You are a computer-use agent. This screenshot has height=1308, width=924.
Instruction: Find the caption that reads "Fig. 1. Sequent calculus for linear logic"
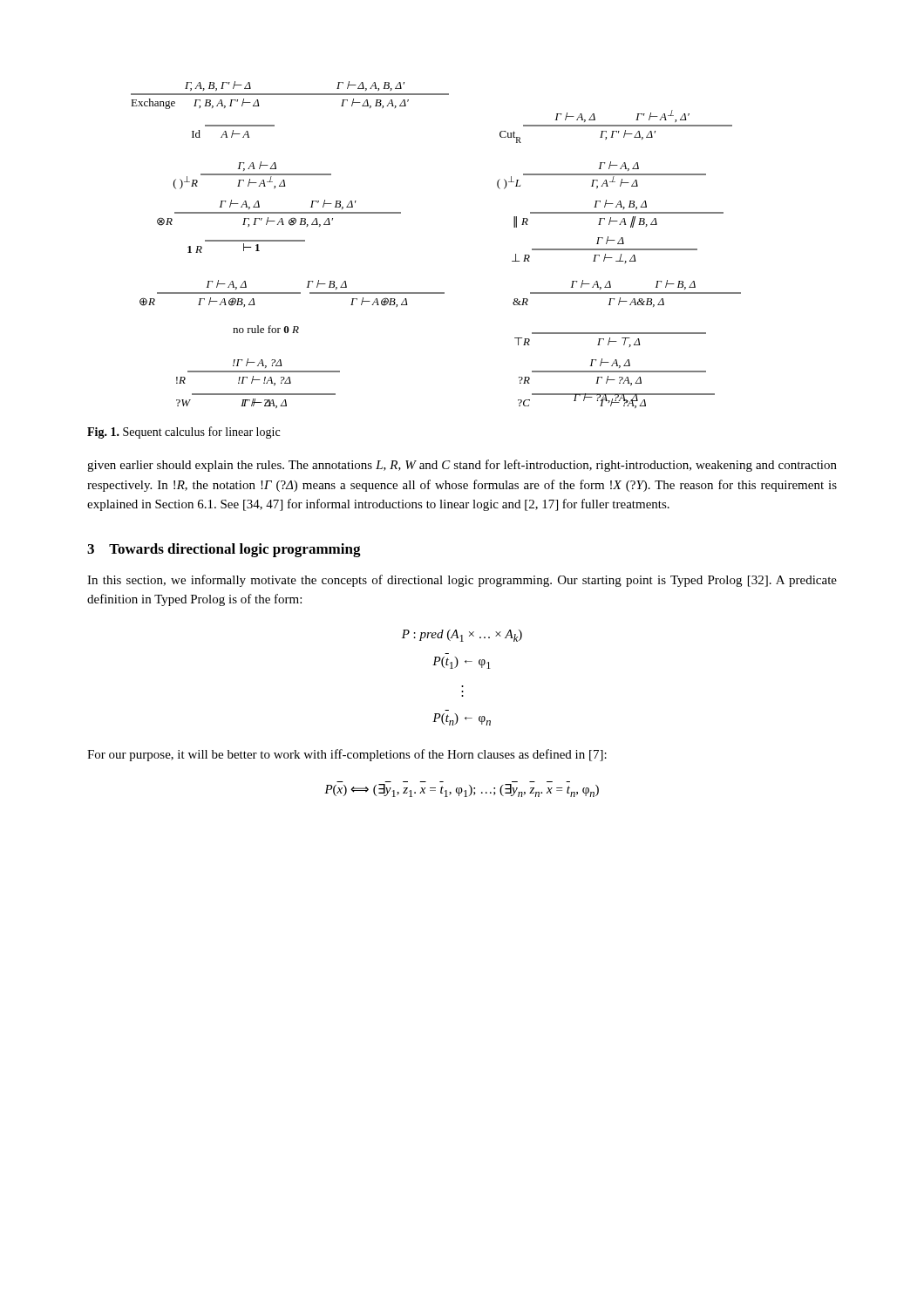tap(184, 432)
